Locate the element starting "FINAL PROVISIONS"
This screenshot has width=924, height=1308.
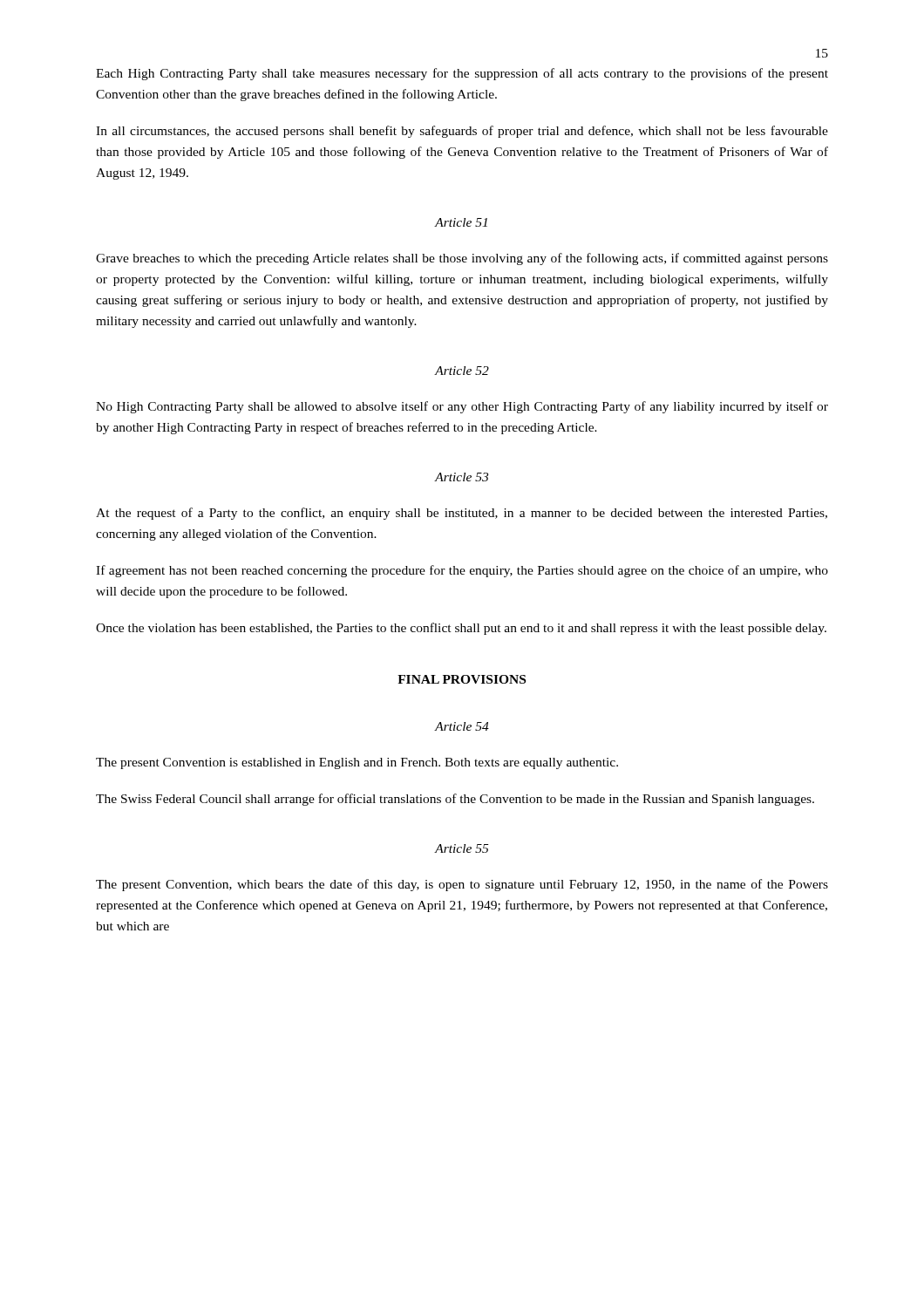tap(462, 679)
